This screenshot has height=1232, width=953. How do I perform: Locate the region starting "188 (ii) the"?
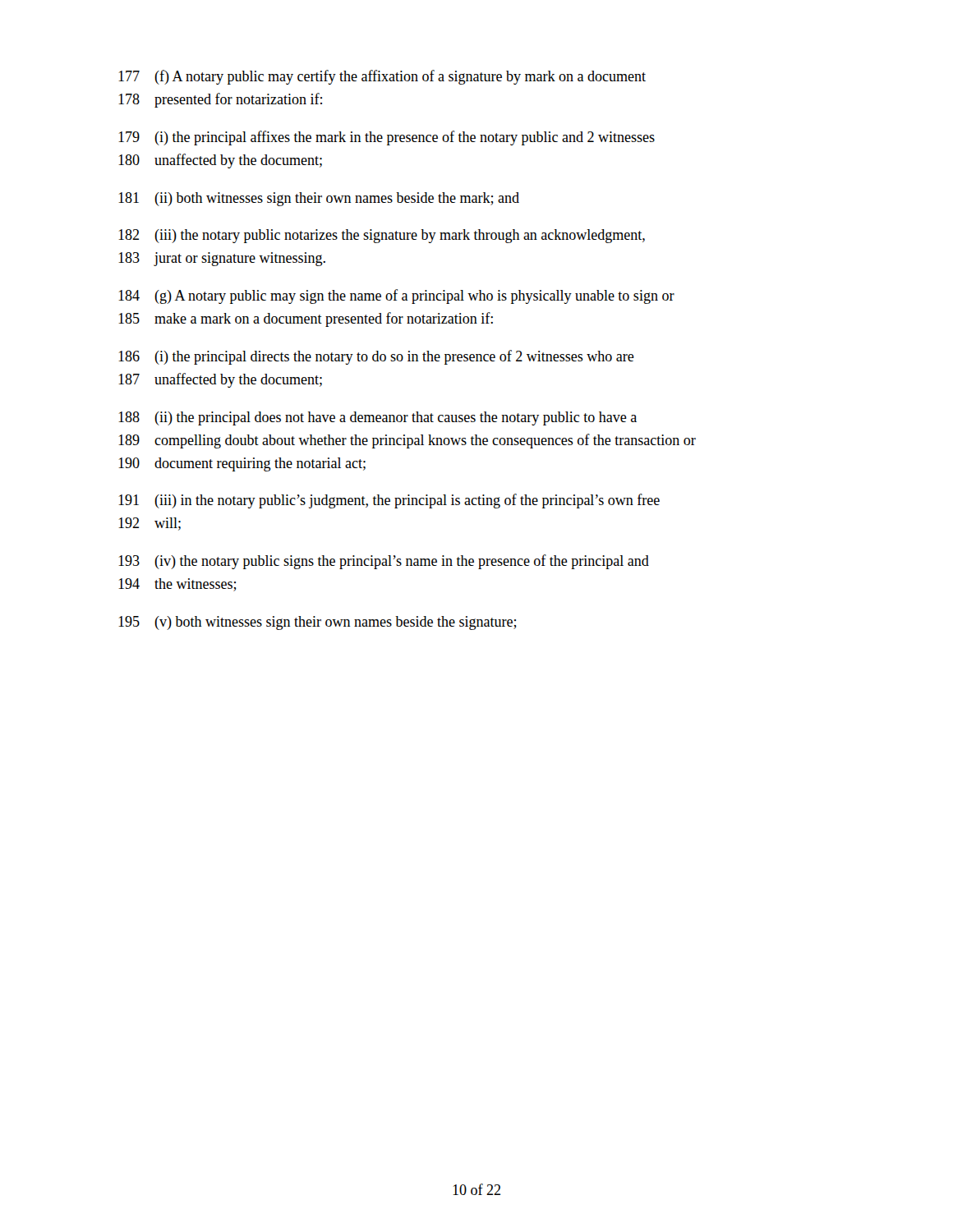click(x=476, y=418)
